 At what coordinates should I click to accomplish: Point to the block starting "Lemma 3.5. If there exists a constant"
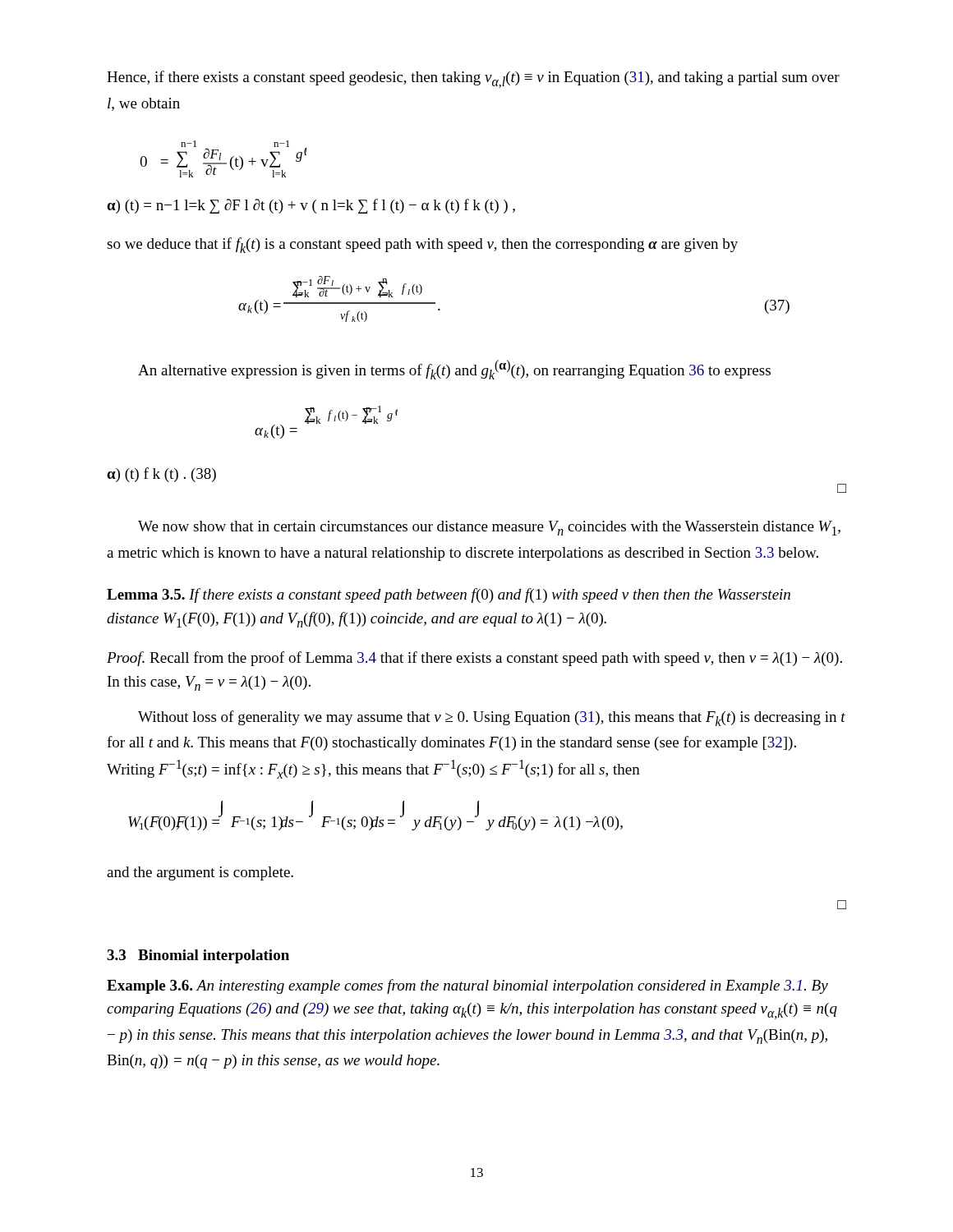[x=449, y=608]
